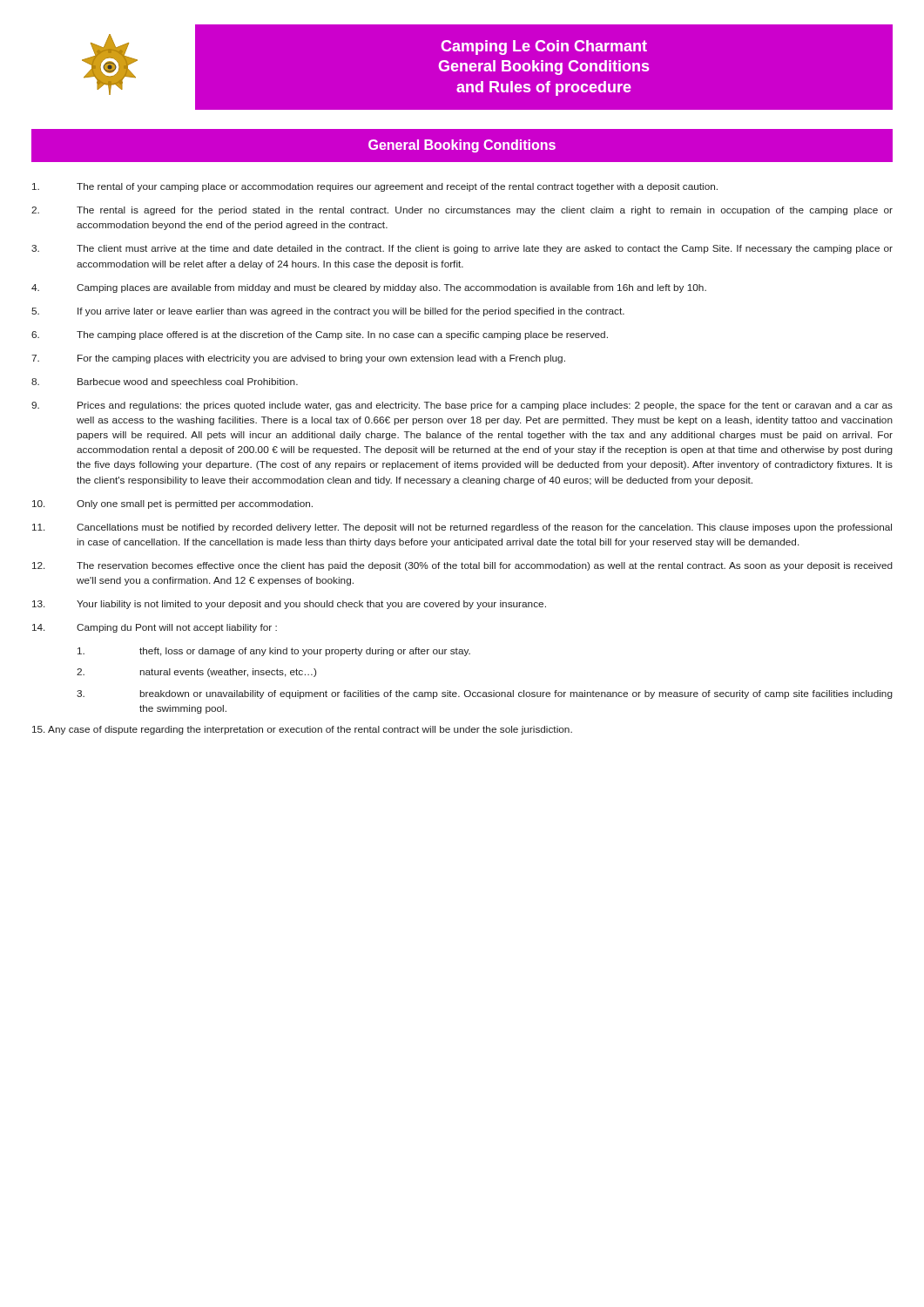Select the list item that says "3. breakdown or unavailability of equipment or"
This screenshot has width=924, height=1307.
point(485,701)
